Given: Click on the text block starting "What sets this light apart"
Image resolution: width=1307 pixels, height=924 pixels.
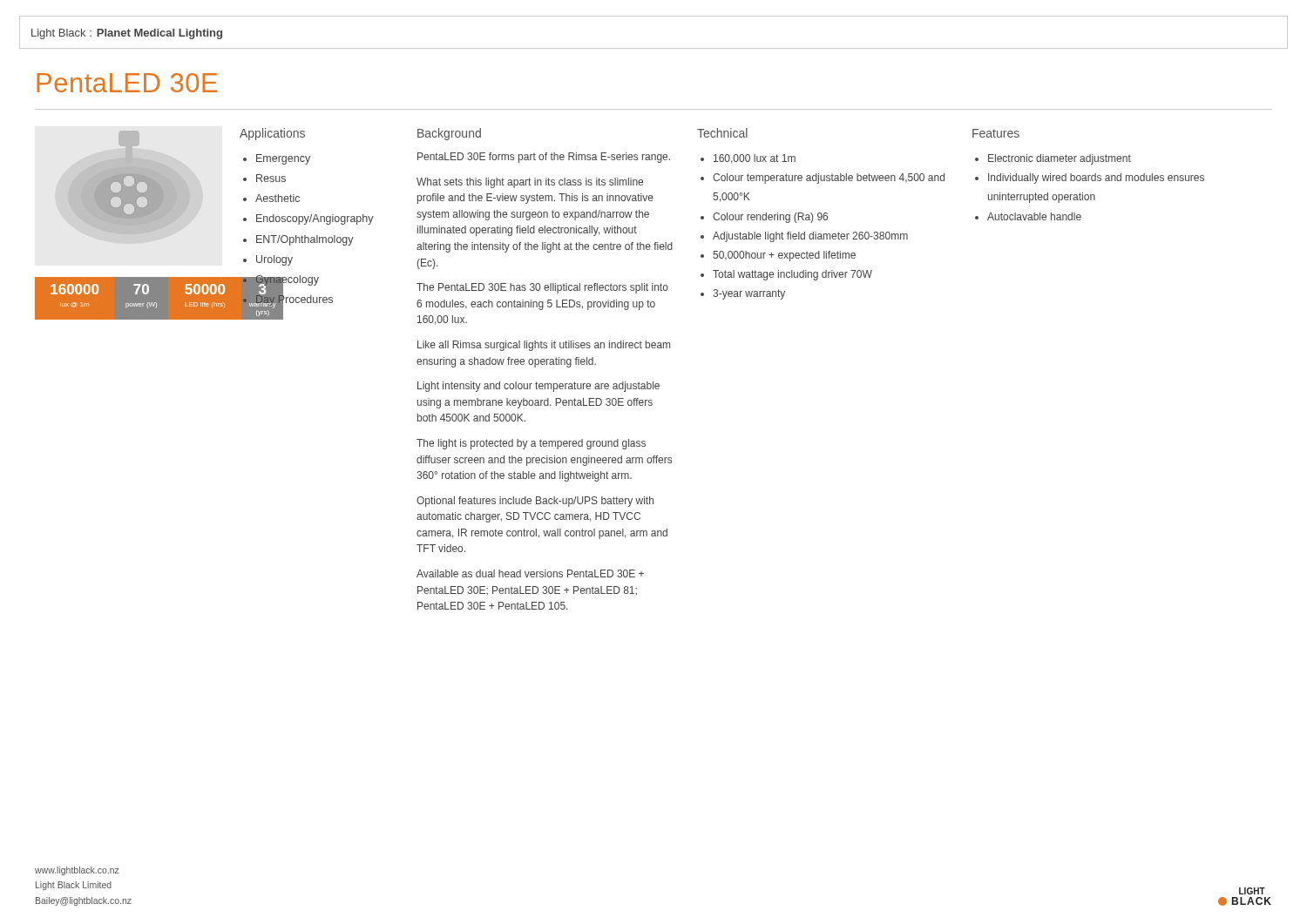Looking at the screenshot, I should click(x=545, y=222).
